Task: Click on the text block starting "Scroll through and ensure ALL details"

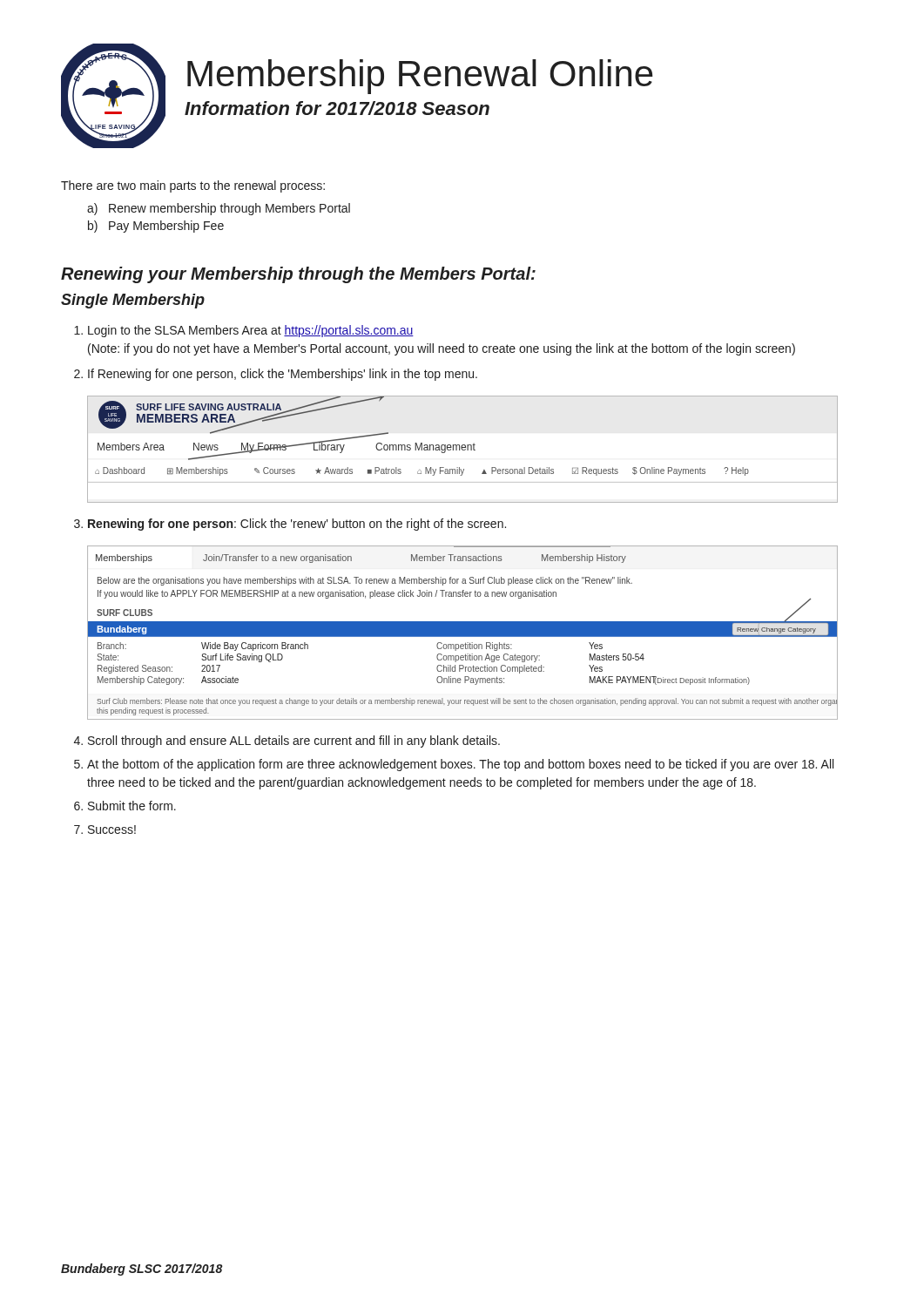Action: tap(294, 741)
